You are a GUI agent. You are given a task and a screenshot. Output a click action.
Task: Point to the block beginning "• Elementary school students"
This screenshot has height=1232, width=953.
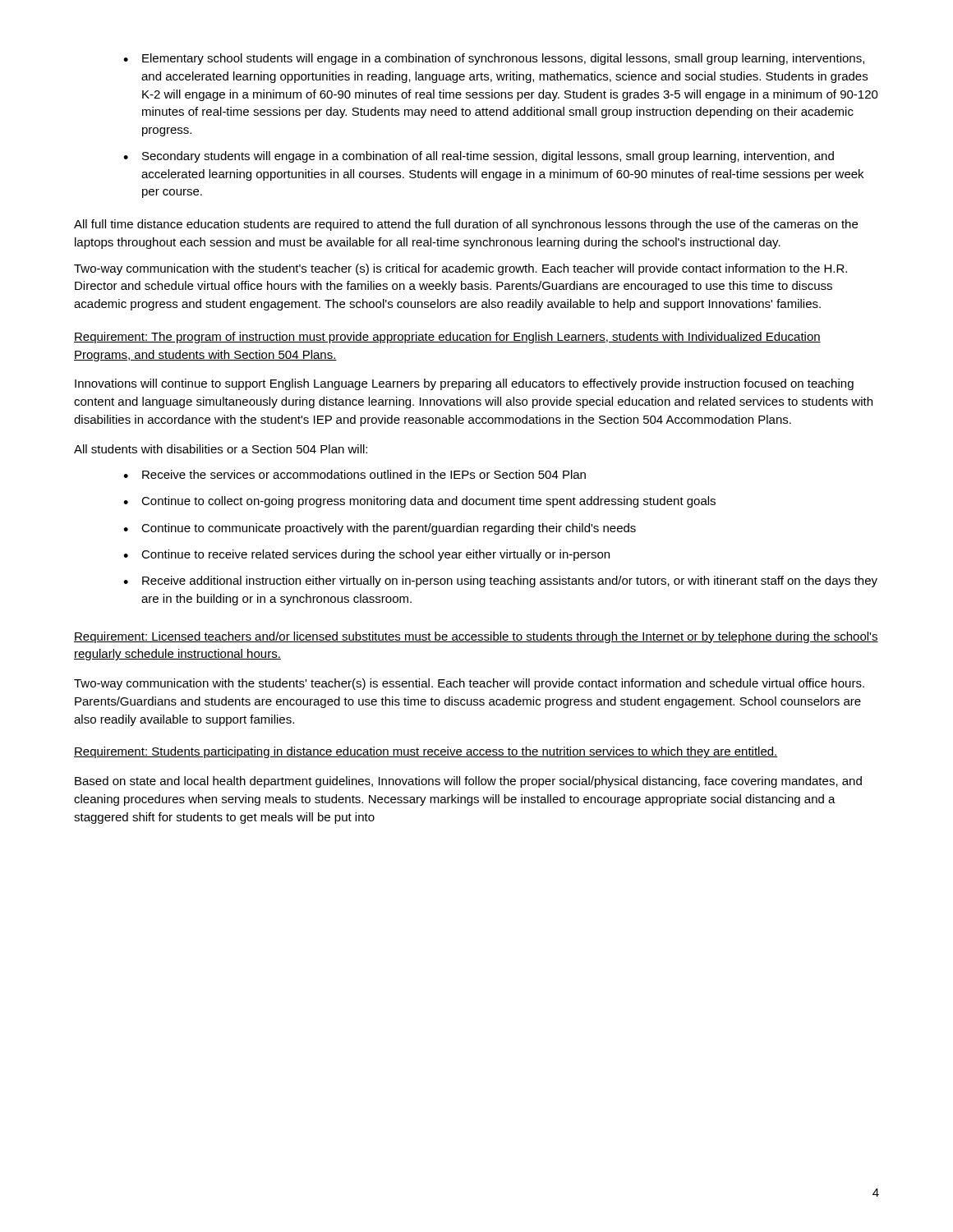[501, 94]
